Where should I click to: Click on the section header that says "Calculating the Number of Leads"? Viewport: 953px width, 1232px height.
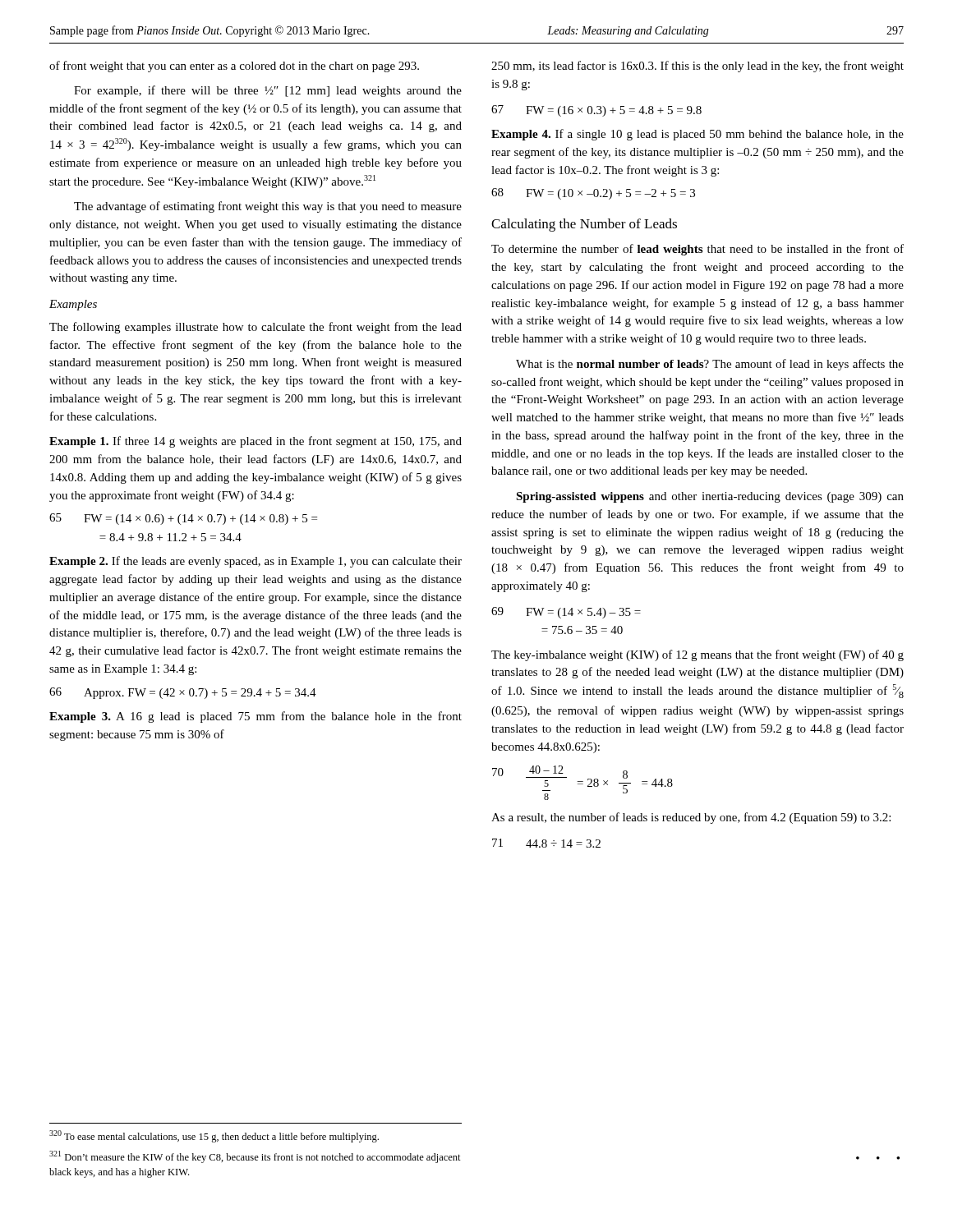pos(584,225)
